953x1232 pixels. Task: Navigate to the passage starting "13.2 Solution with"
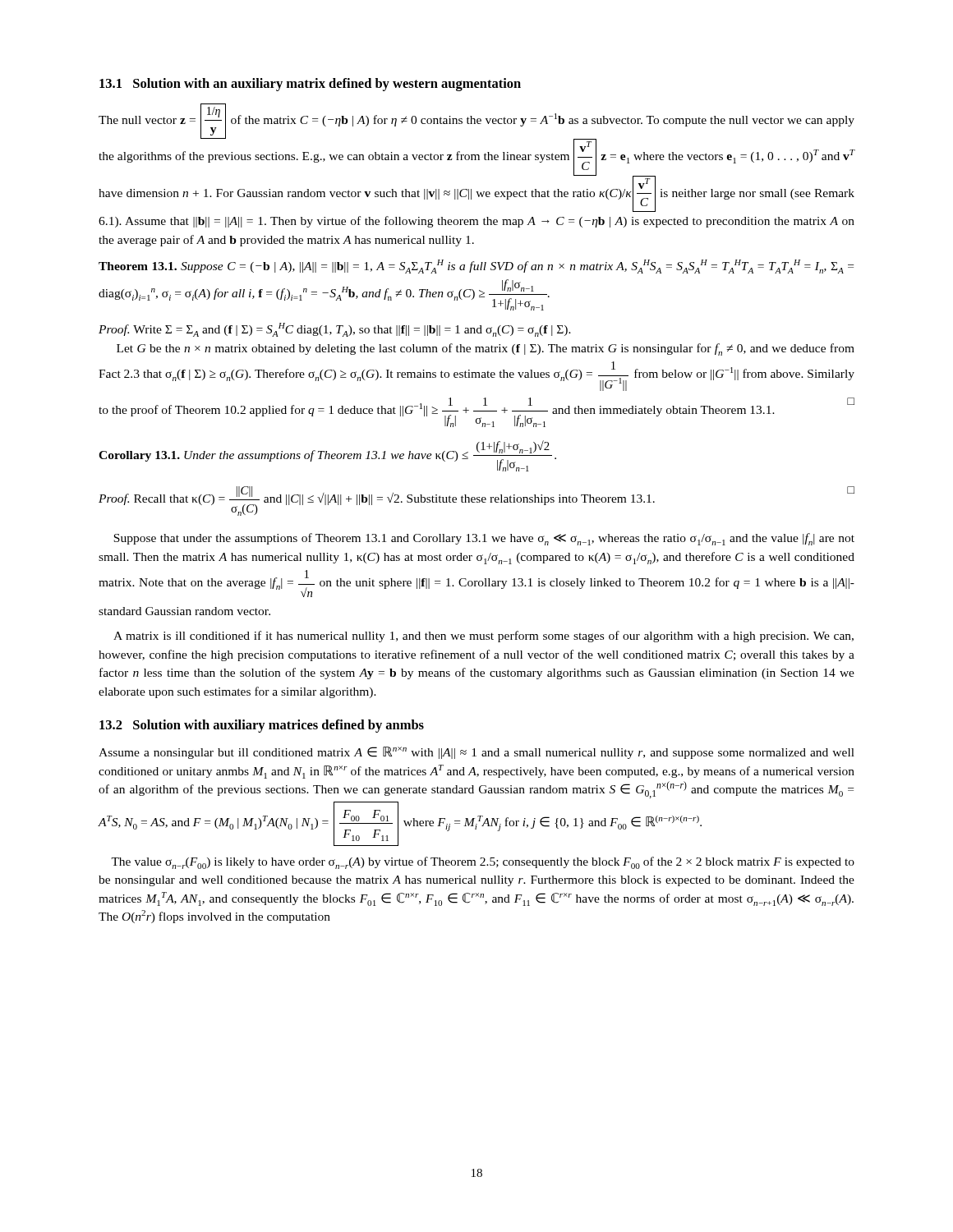click(x=261, y=725)
